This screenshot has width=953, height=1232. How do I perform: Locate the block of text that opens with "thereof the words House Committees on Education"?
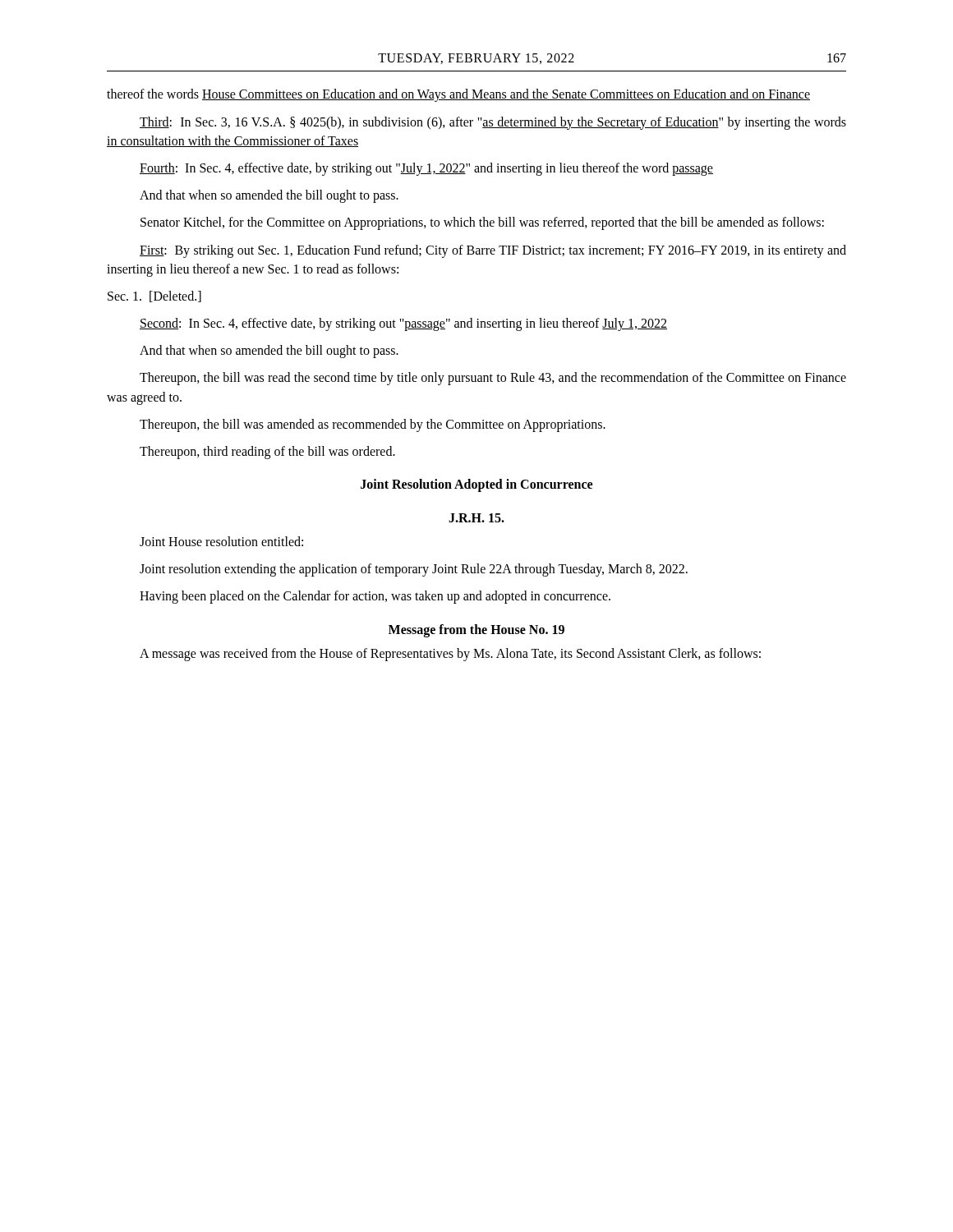click(458, 94)
